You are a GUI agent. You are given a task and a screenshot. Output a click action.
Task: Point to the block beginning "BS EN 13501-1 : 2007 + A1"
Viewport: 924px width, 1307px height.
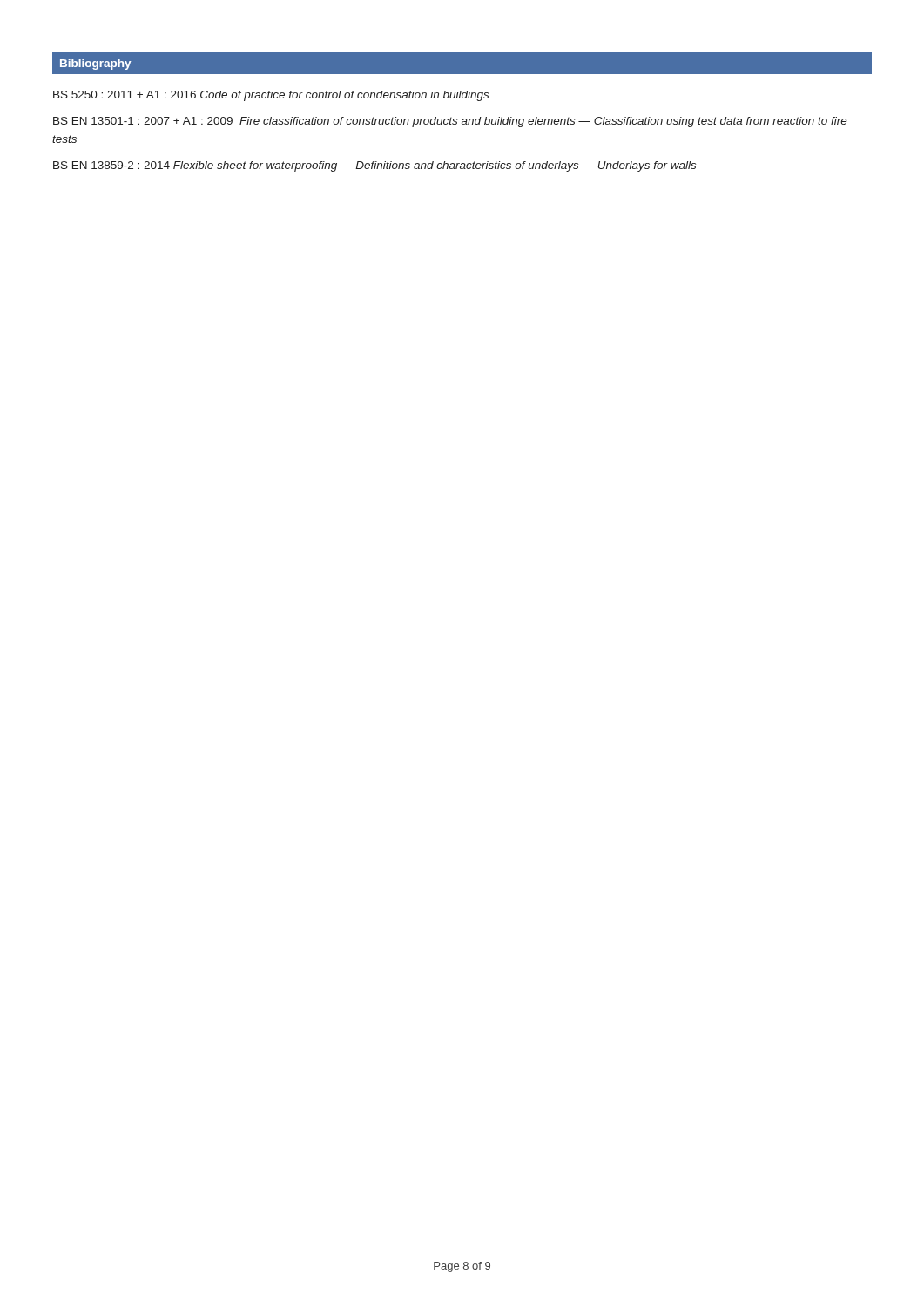[x=450, y=130]
